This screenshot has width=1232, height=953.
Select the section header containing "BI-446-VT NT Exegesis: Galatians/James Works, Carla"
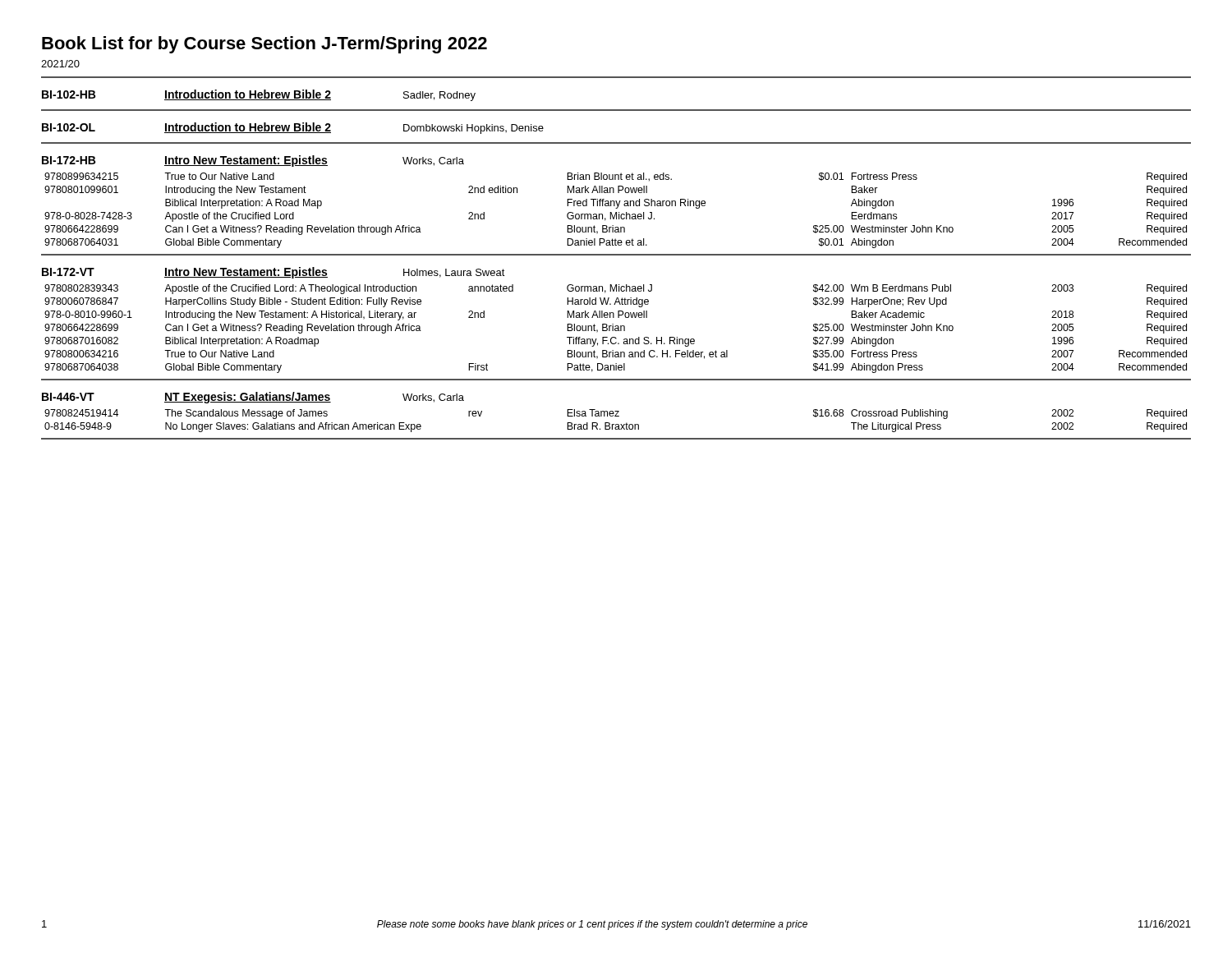point(252,397)
